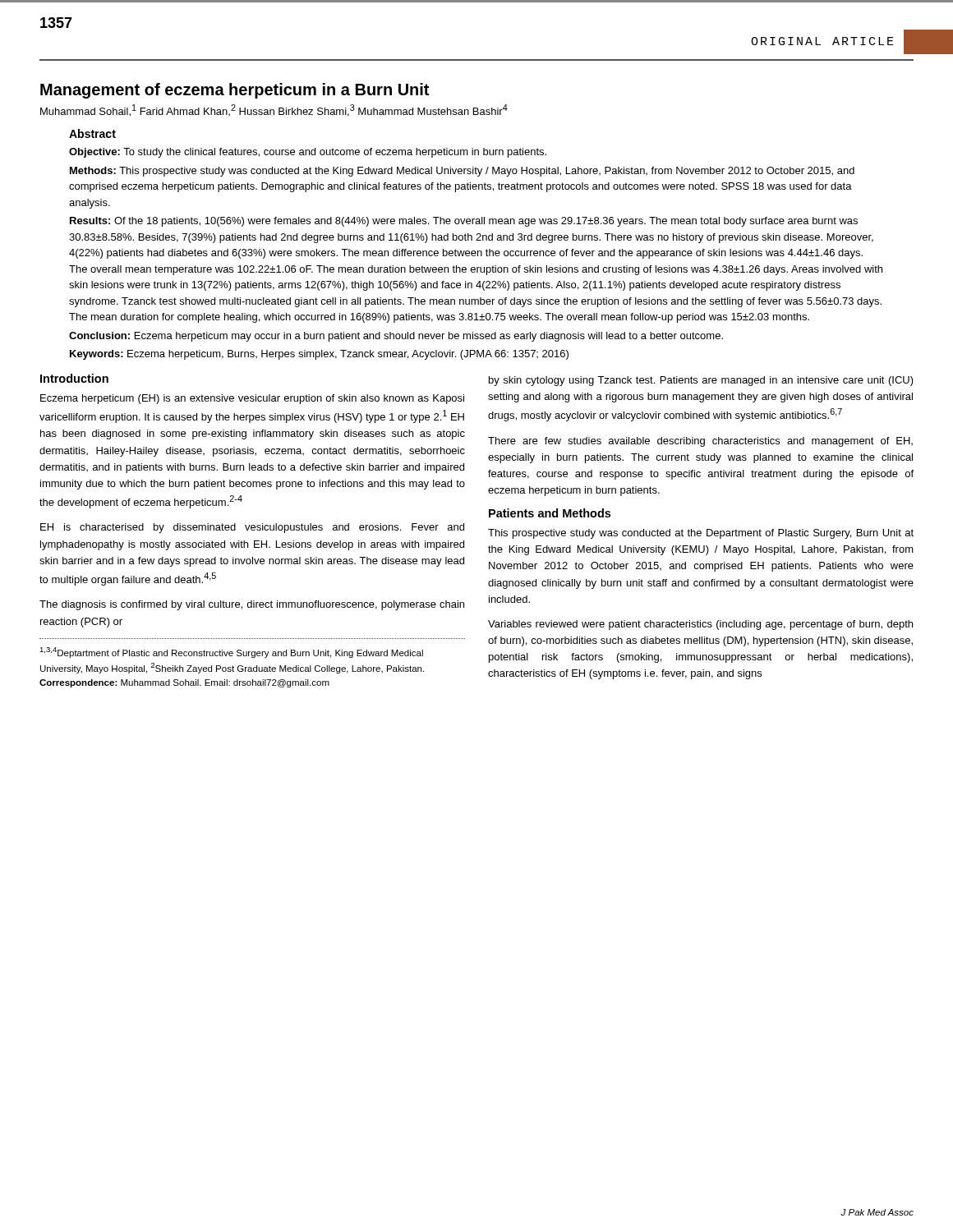The width and height of the screenshot is (953, 1232).
Task: Click on the section header containing "Patients and Methods"
Action: pos(550,513)
